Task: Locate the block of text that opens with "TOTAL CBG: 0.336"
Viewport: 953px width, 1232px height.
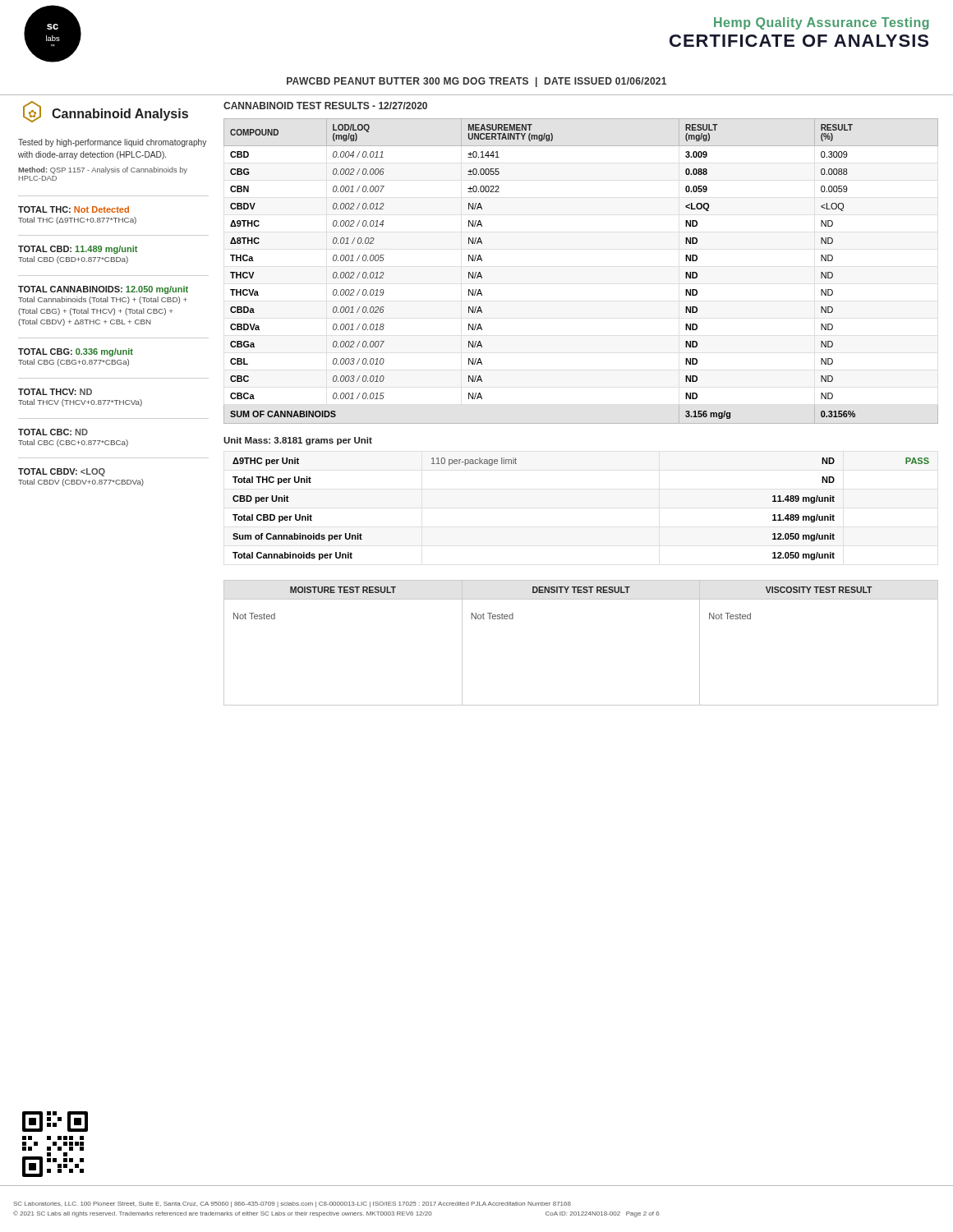Action: tap(113, 357)
